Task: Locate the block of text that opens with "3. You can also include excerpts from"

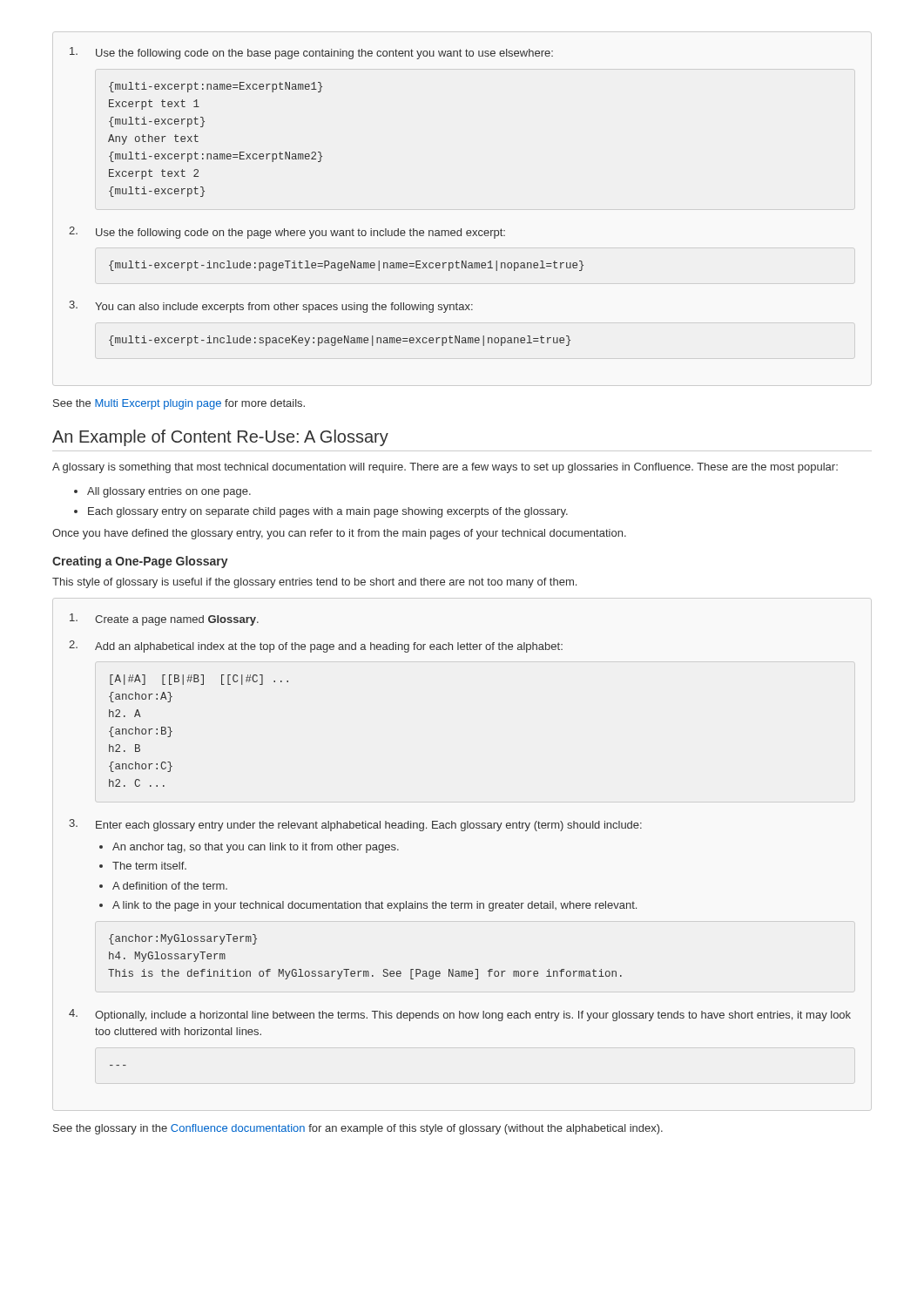Action: pos(462,331)
